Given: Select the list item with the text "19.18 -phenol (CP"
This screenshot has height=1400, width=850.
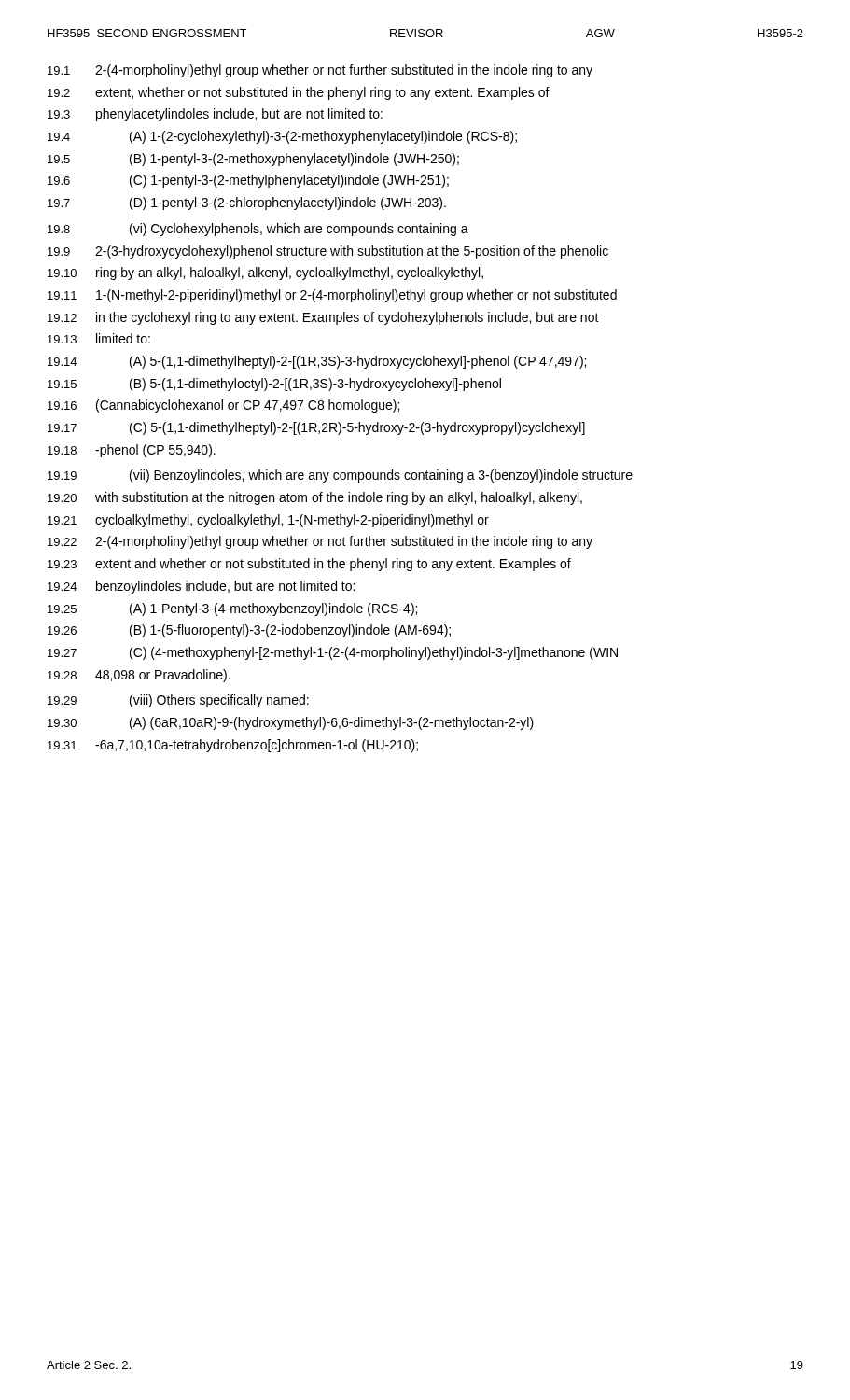Looking at the screenshot, I should click(132, 451).
